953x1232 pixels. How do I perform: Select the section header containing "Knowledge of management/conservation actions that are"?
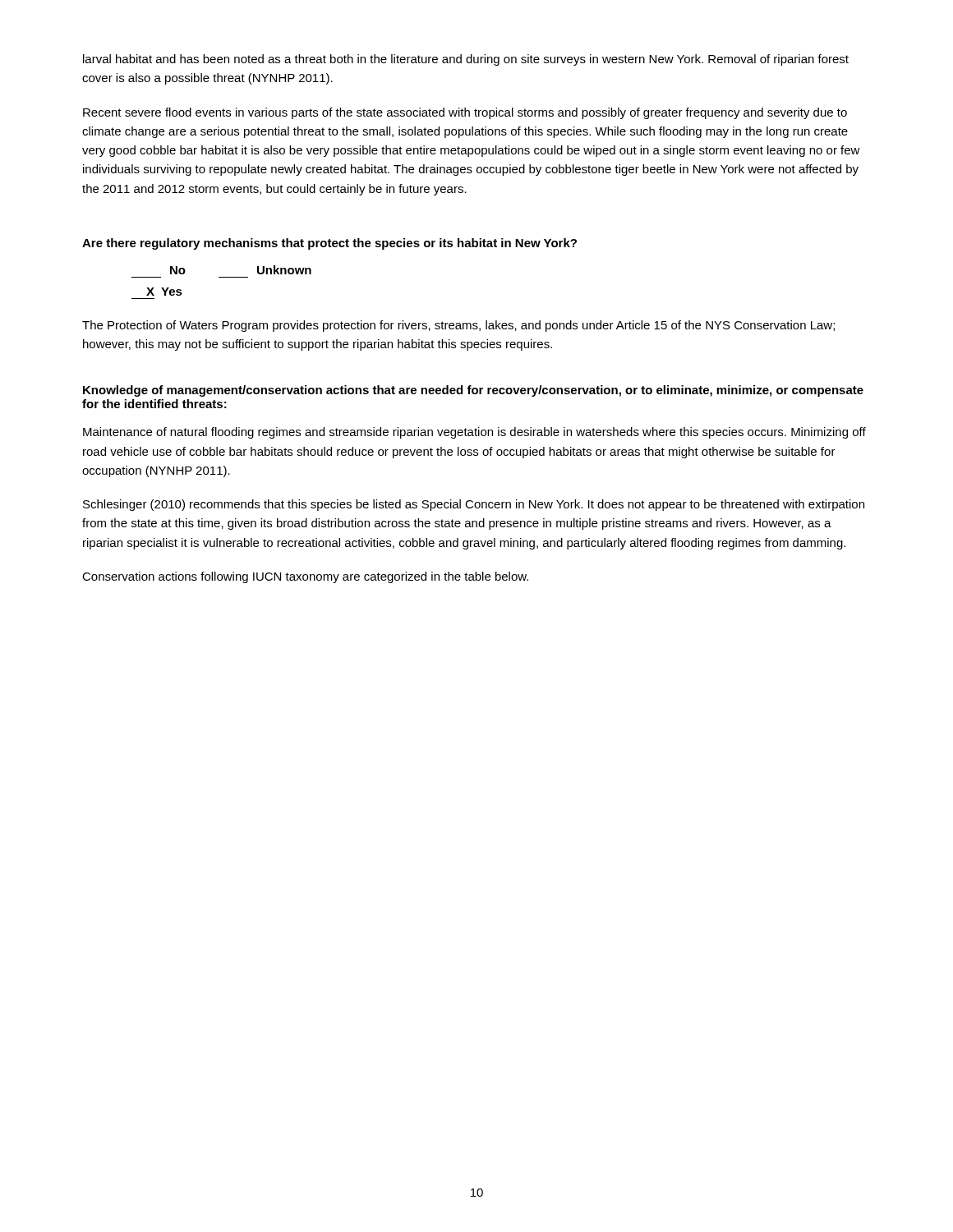pos(473,397)
